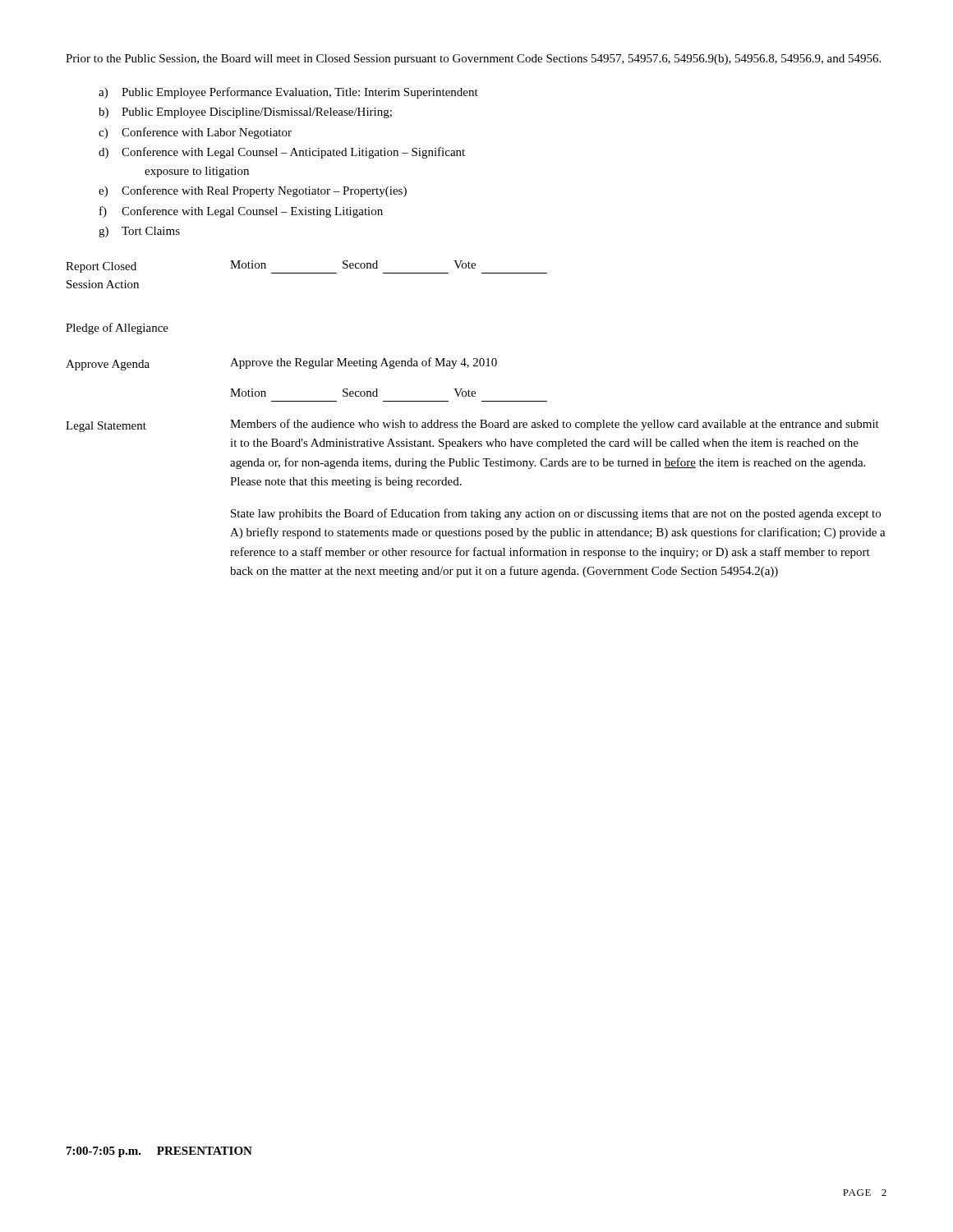Image resolution: width=953 pixels, height=1232 pixels.
Task: Locate the block of text that opens with "Approve Agenda Approve the Regular Meeting Agenda of"
Action: (476, 377)
